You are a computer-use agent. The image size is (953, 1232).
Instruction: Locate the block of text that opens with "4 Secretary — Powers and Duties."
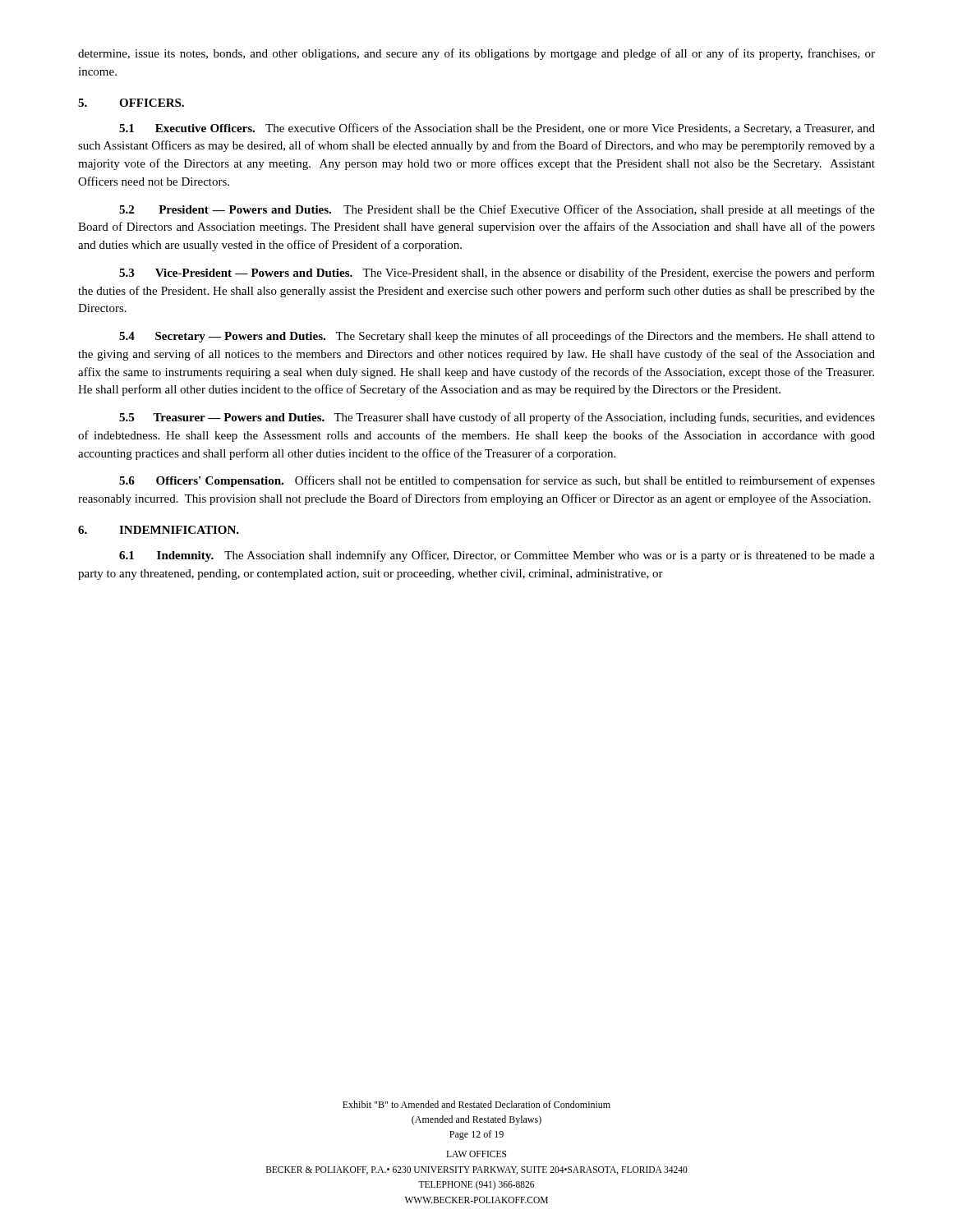click(476, 363)
